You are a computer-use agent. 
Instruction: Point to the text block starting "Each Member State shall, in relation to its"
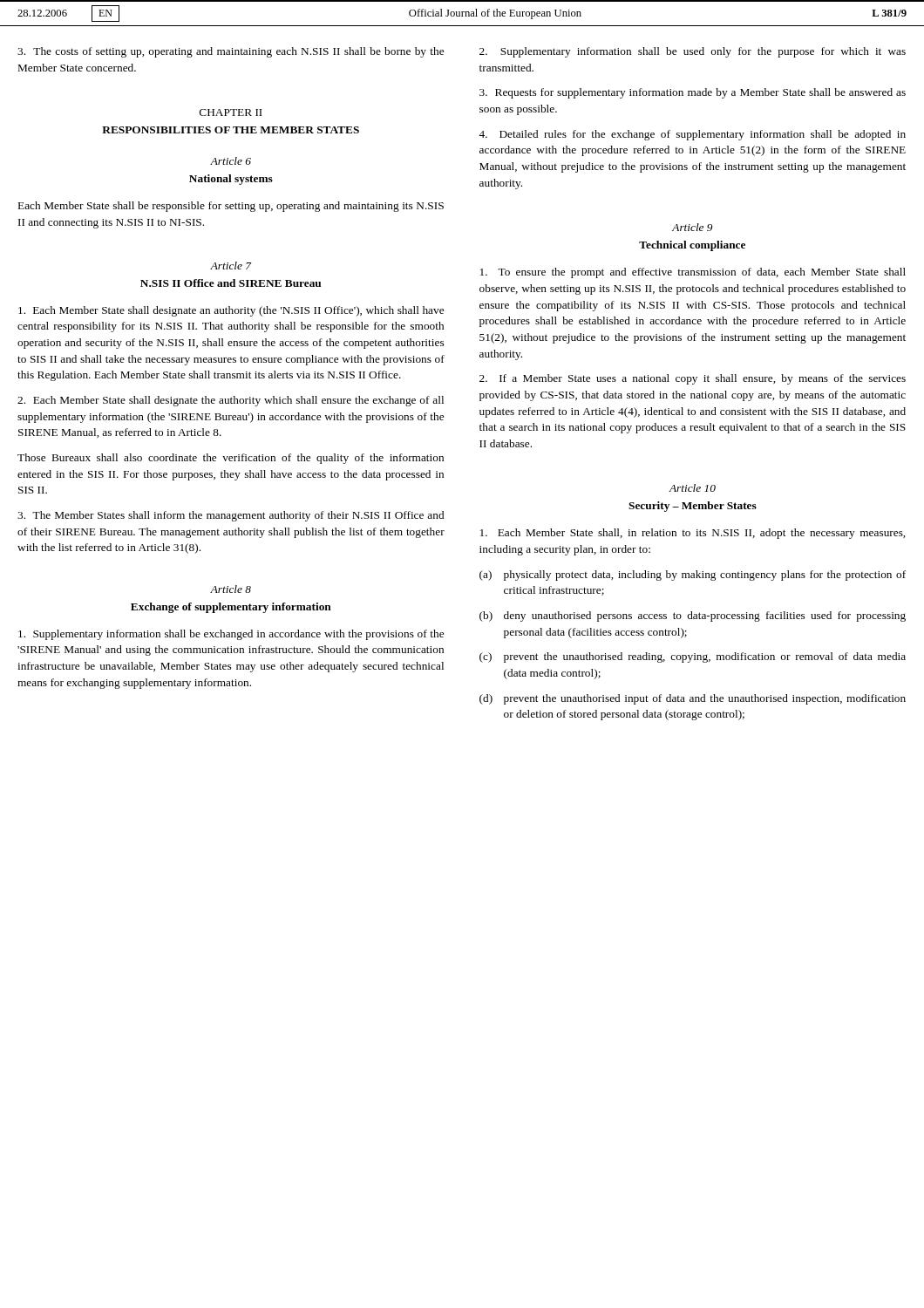pyautogui.click(x=692, y=541)
